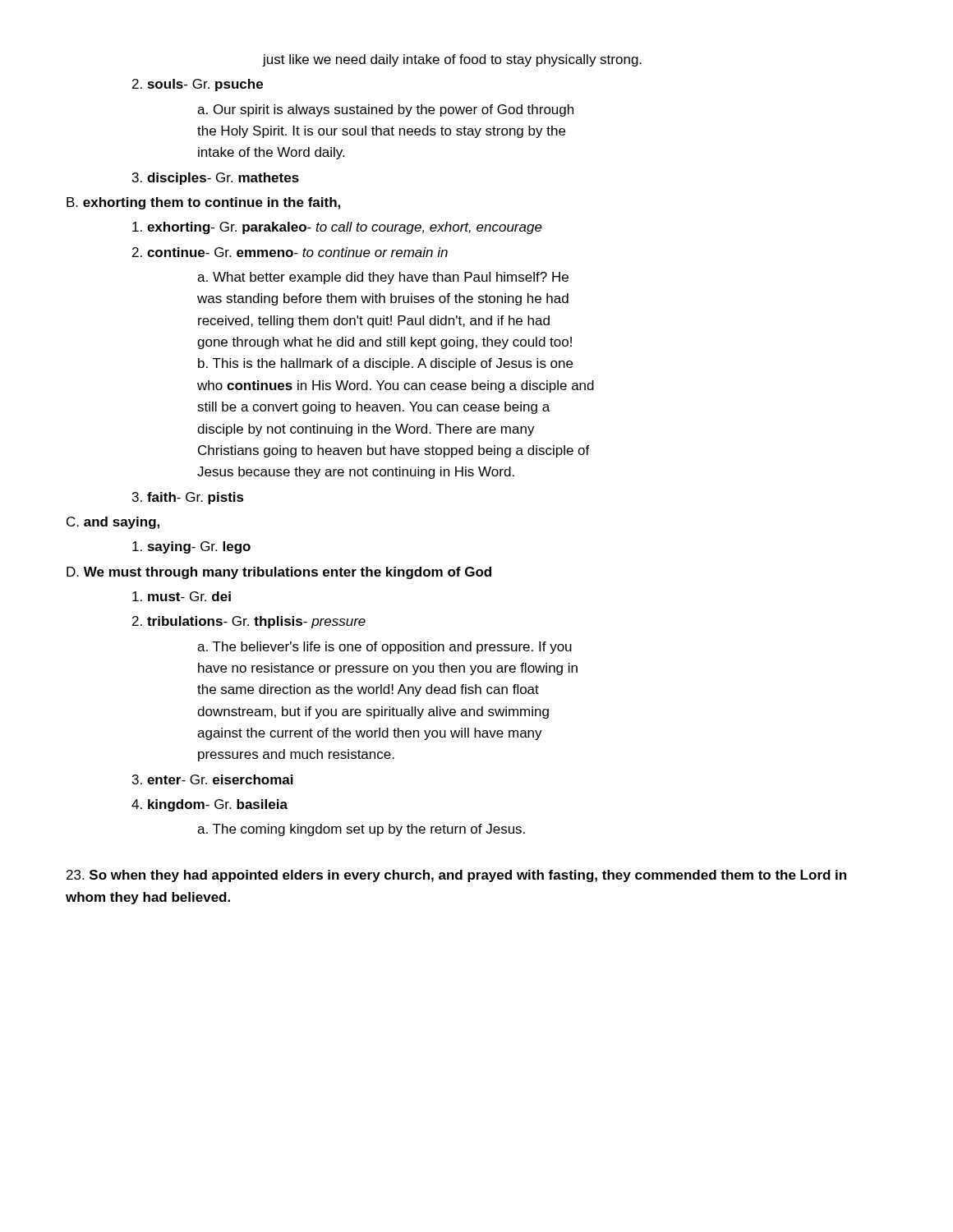Locate the text "3. faith- Gr. pistis"

point(188,497)
